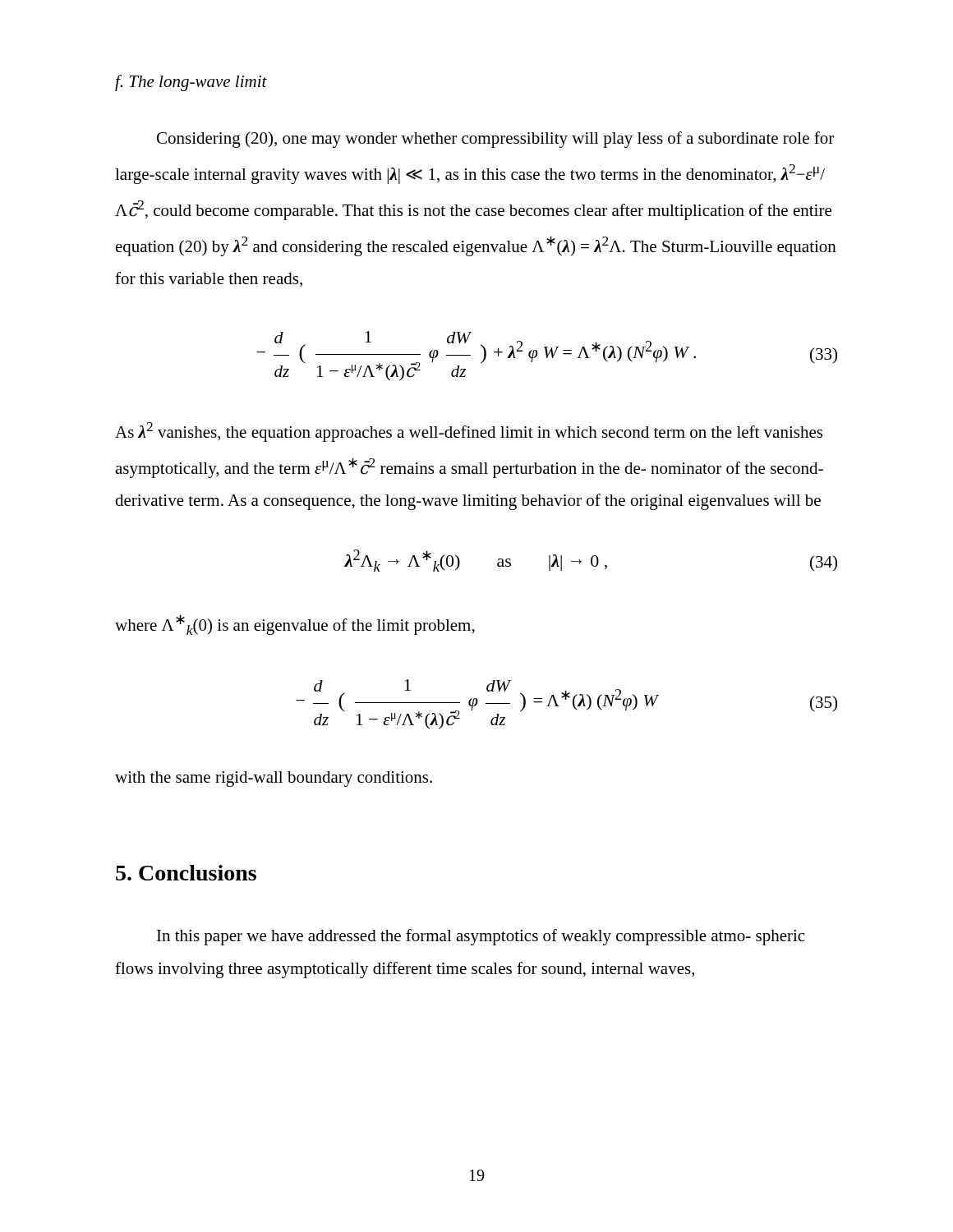Find the text block that says "Considering (20), one may wonder"

[x=476, y=208]
